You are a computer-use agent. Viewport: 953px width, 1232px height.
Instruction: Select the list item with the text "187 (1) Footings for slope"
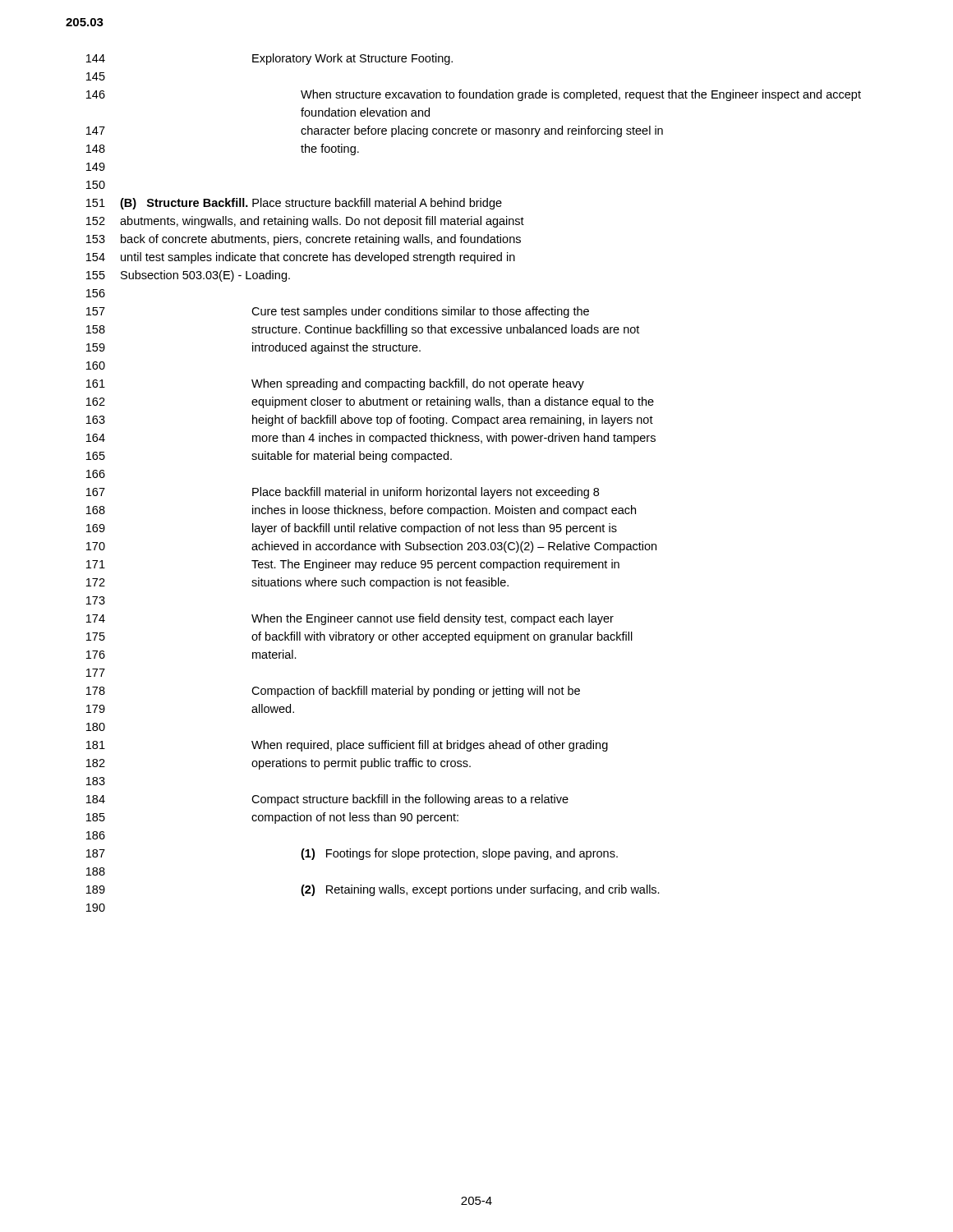pyautogui.click(x=476, y=853)
